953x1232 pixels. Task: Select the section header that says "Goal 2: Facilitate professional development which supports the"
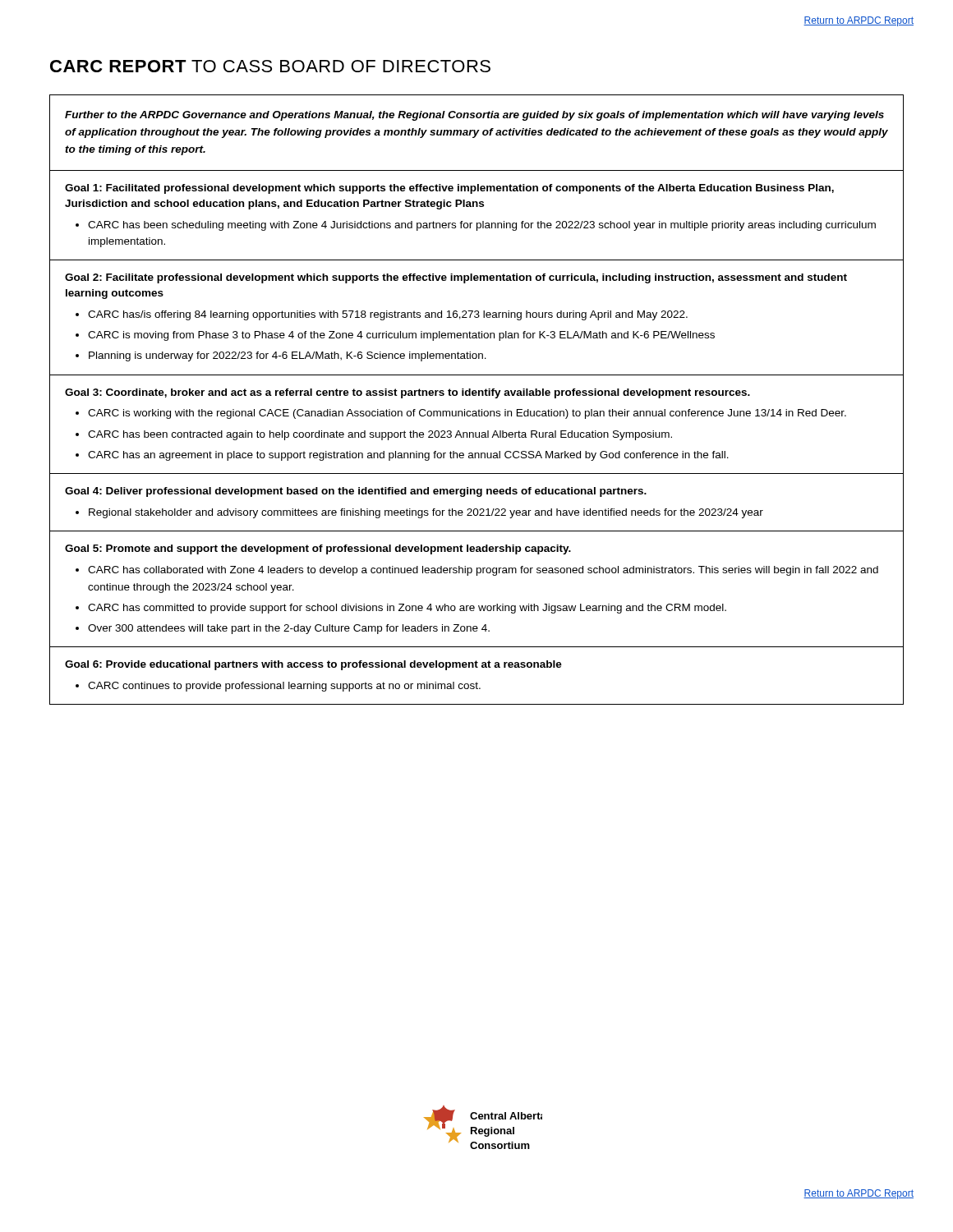point(456,285)
